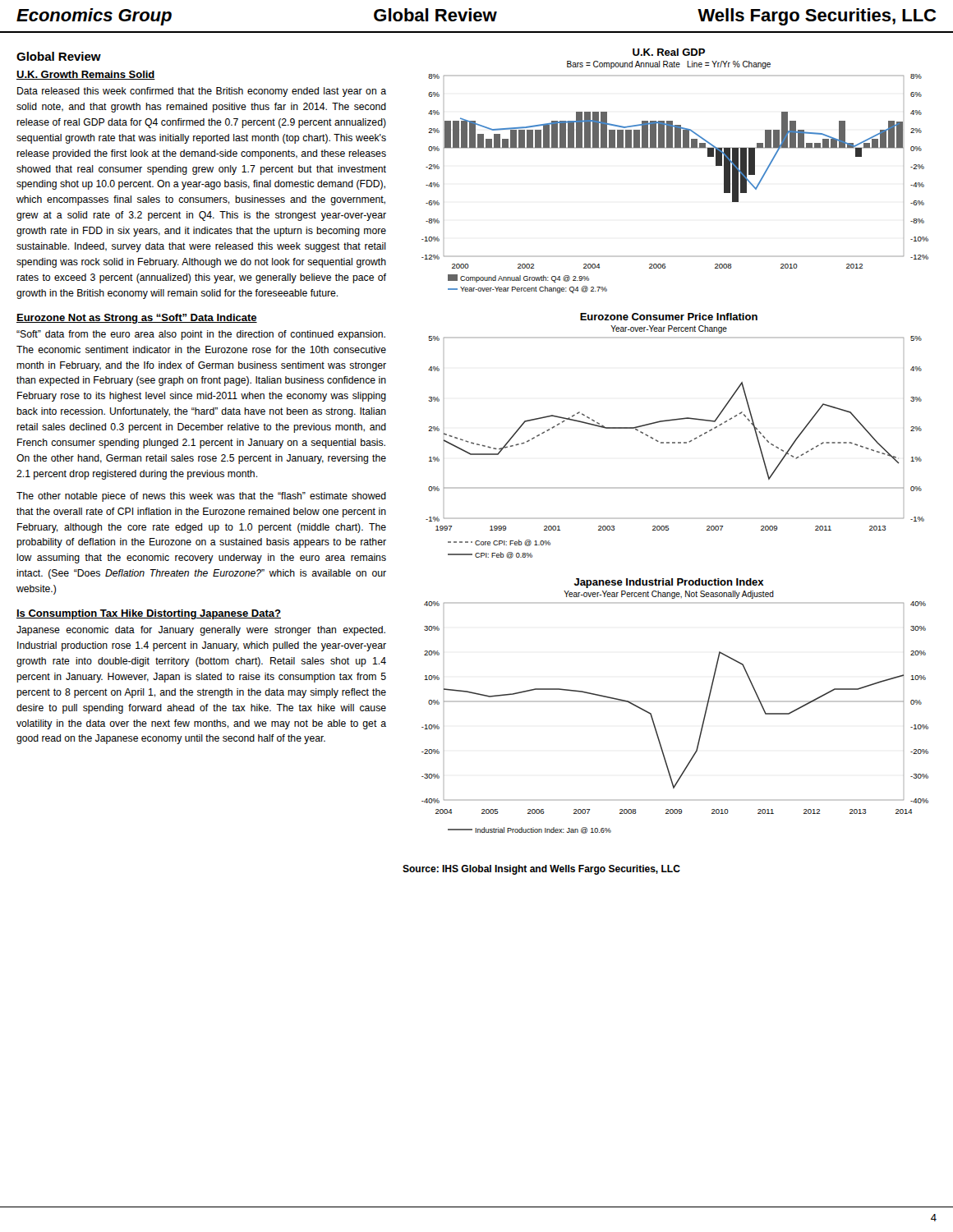Locate the text block with the text "Data released this week confirmed"

(201, 192)
